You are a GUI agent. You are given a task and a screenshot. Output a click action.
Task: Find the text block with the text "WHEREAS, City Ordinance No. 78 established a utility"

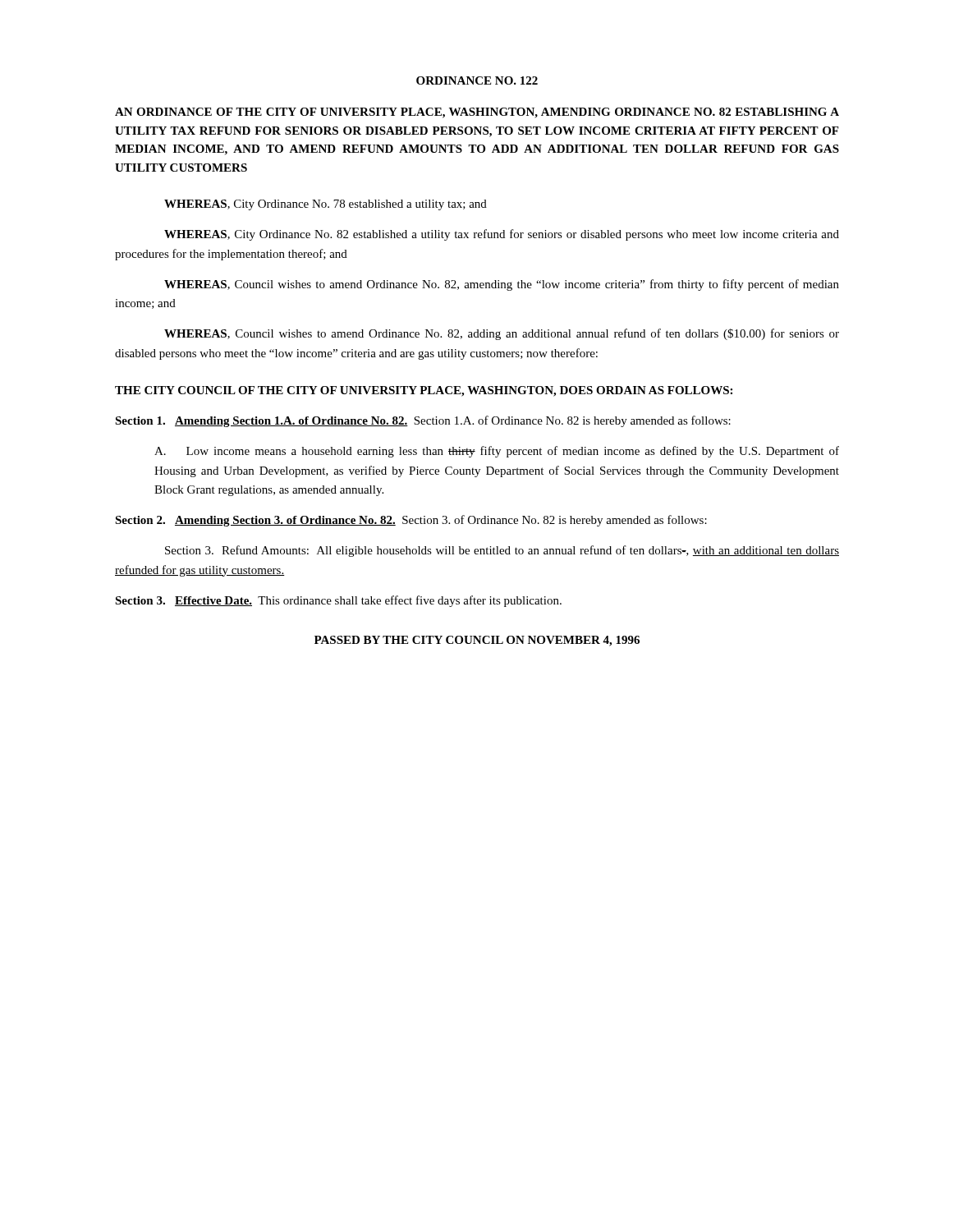tap(325, 204)
